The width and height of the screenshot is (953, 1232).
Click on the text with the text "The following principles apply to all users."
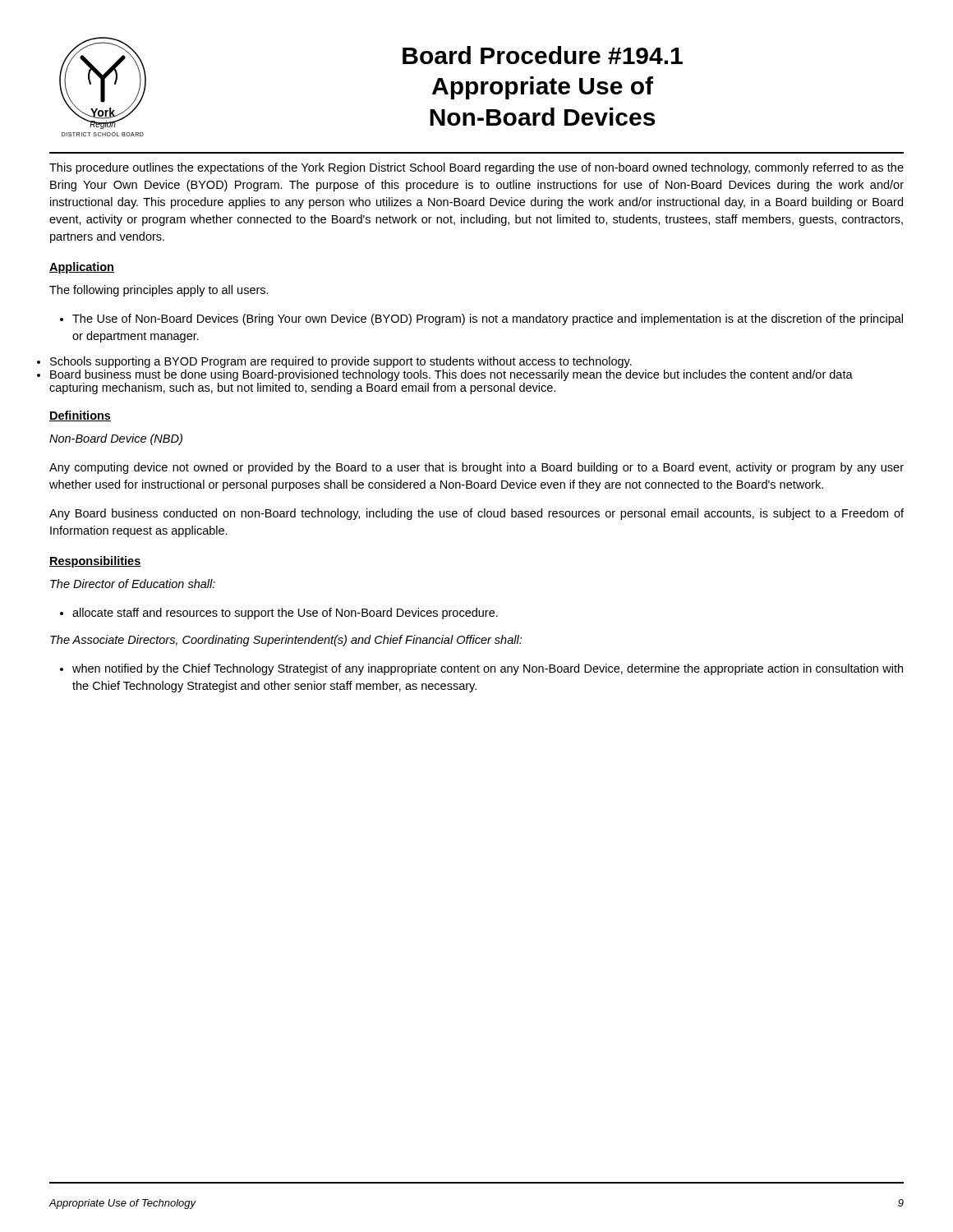159,291
